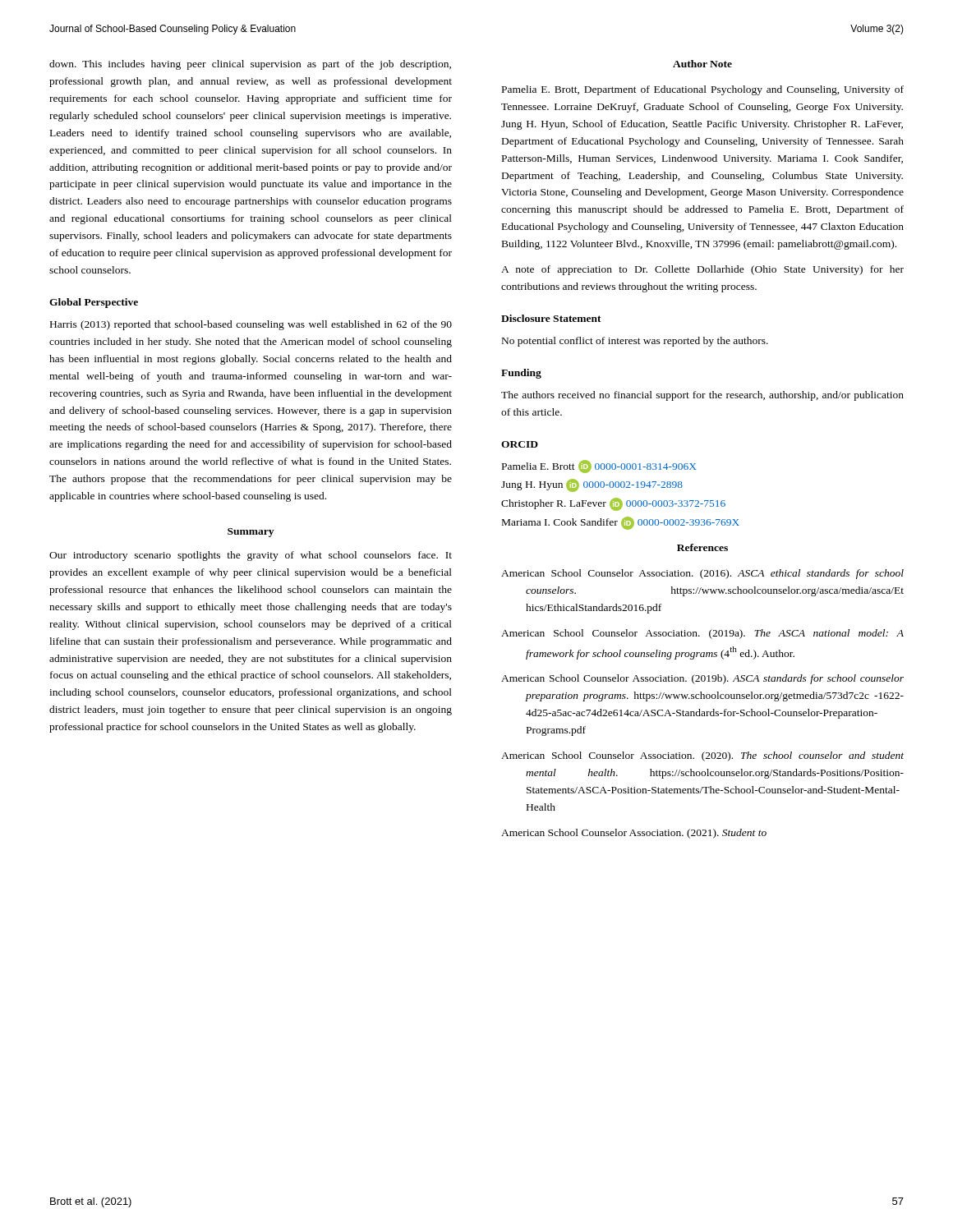Navigate to the text starting "Author Note"
This screenshot has height=1232, width=953.
tap(702, 64)
